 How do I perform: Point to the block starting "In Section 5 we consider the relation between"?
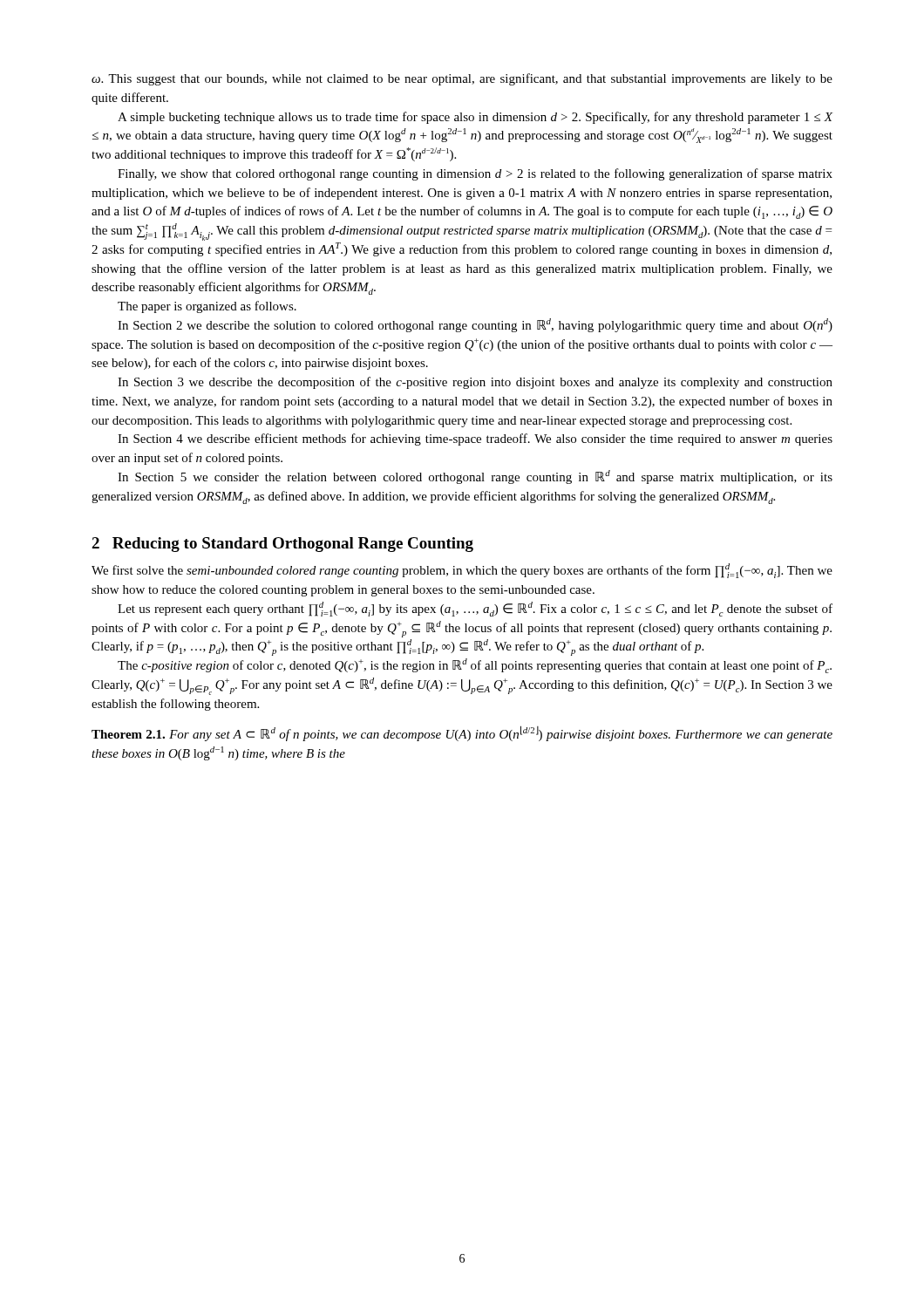(x=462, y=487)
